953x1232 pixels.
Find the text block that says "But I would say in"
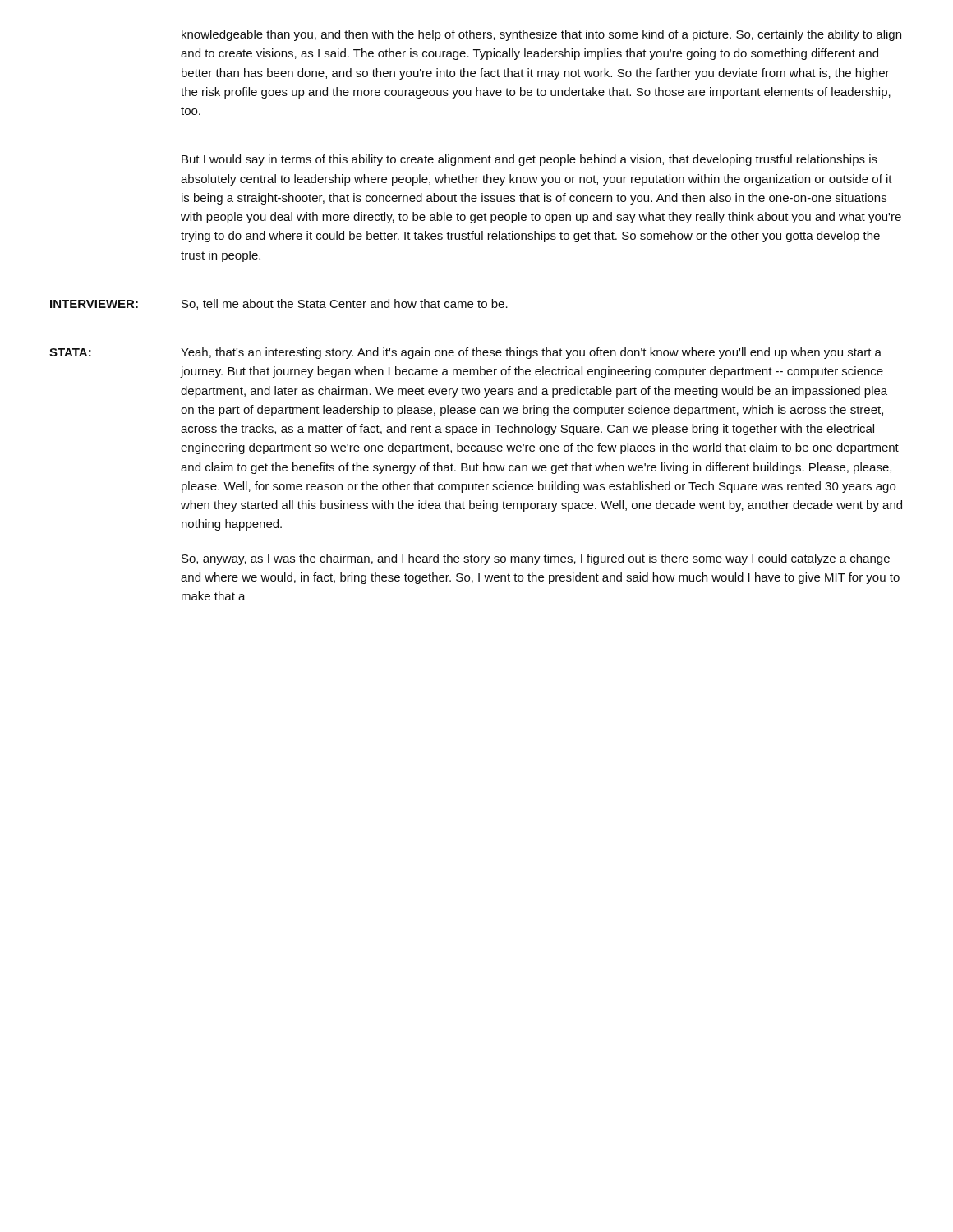point(542,207)
